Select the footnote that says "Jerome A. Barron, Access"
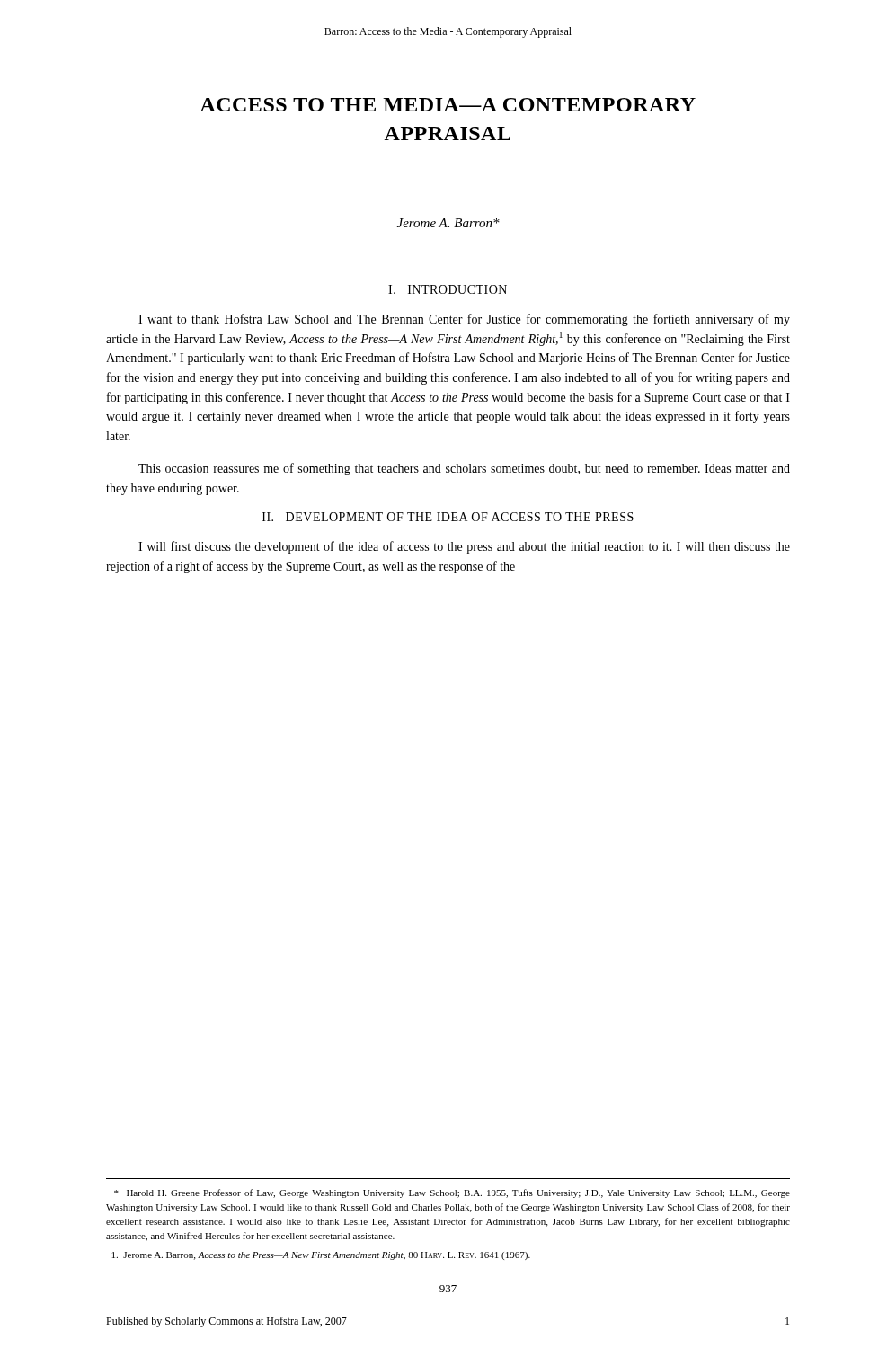Image resolution: width=896 pixels, height=1348 pixels. (448, 1255)
